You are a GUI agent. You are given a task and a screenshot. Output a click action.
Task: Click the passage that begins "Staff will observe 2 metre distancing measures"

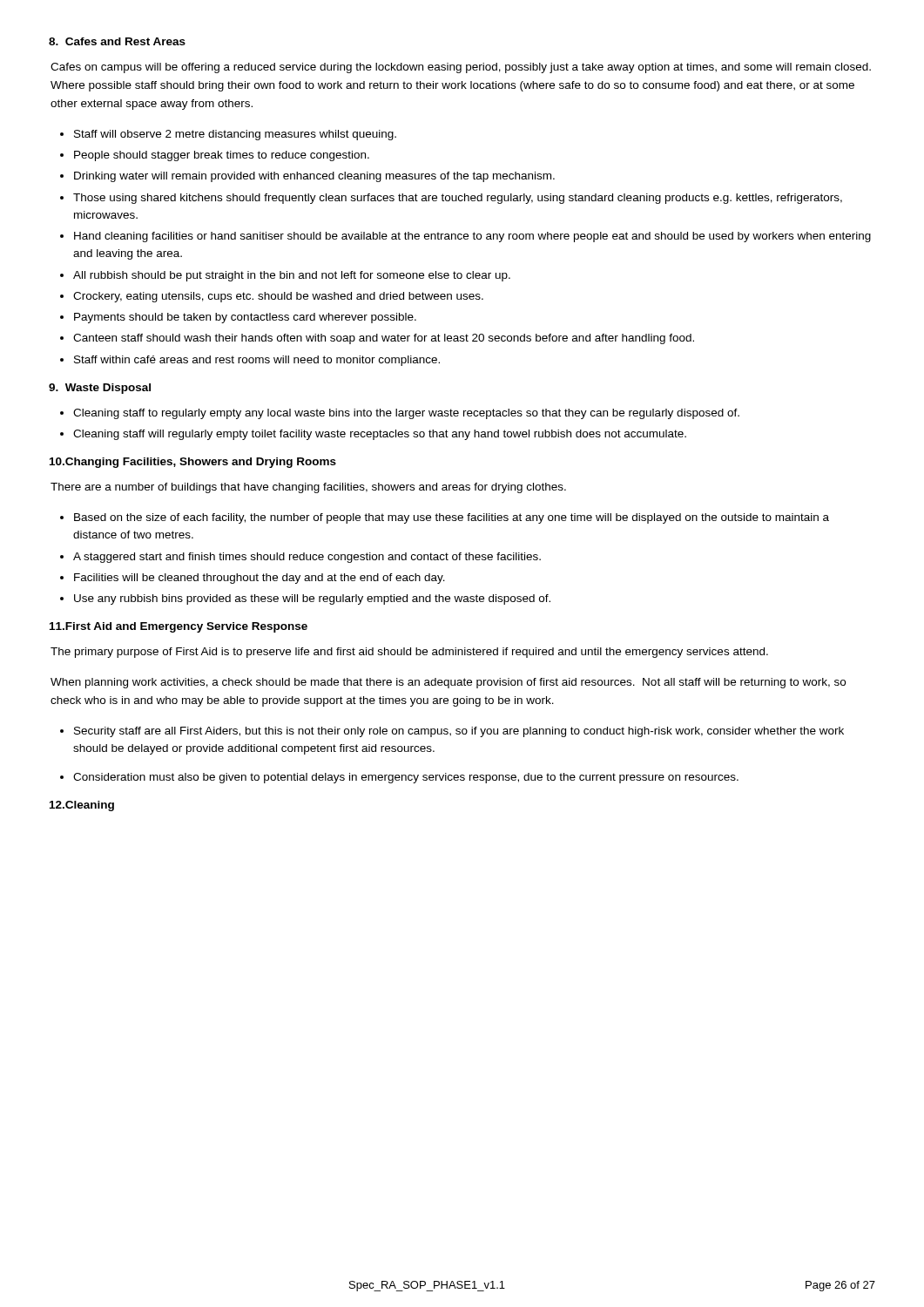point(235,134)
